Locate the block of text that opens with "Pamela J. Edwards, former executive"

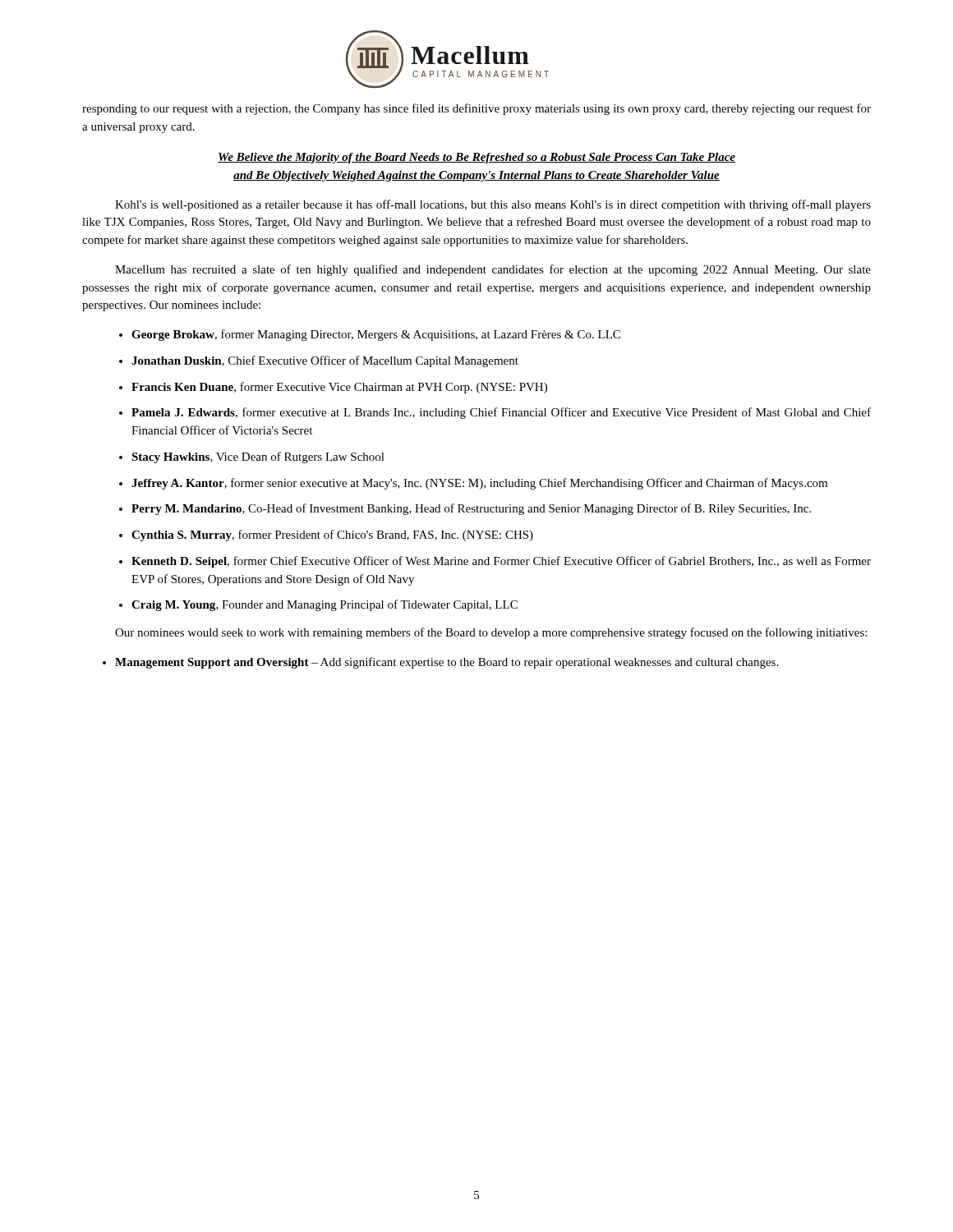point(501,421)
